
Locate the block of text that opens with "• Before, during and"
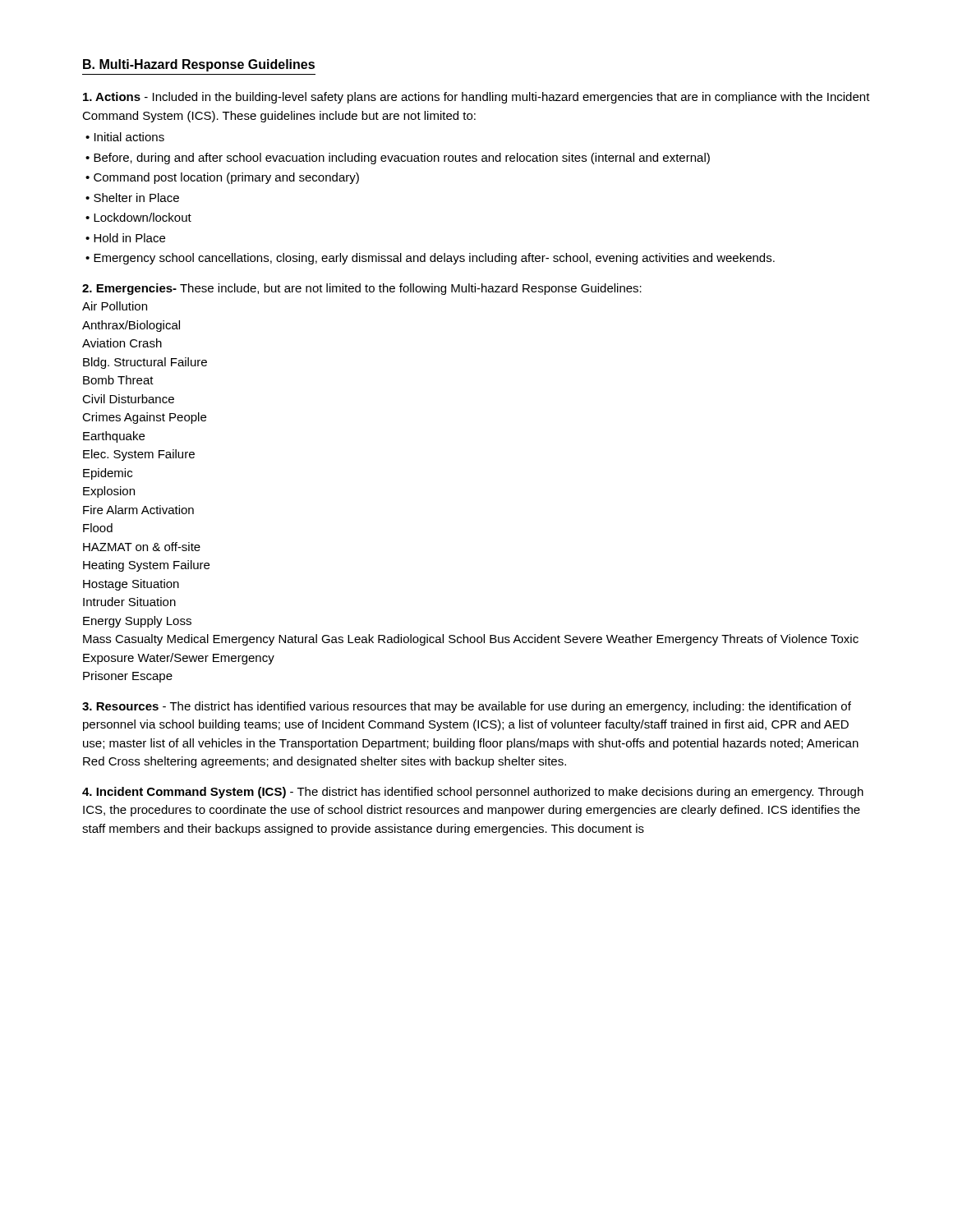pyautogui.click(x=398, y=157)
